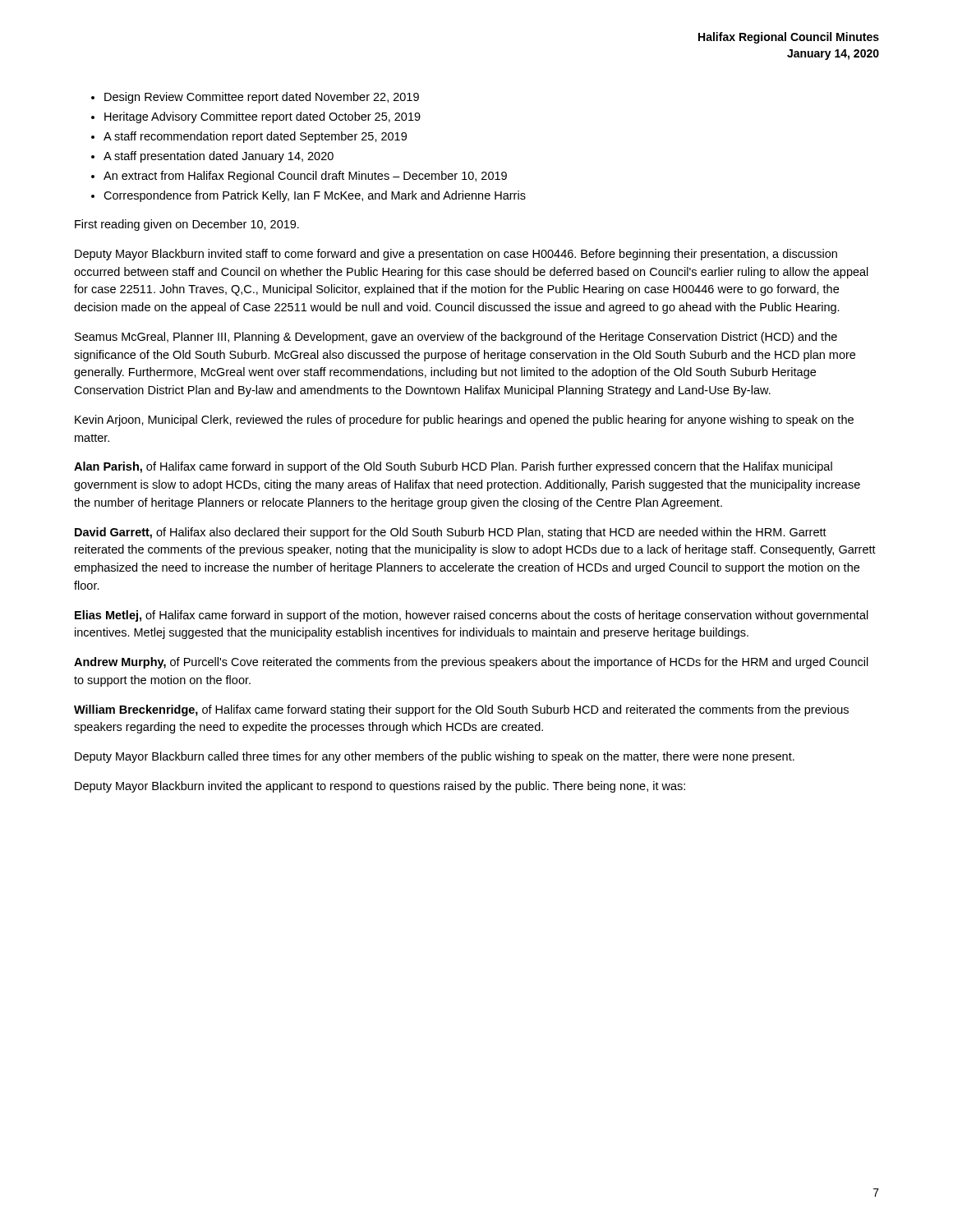Point to the block beginning "An extract from Halifax"
Viewport: 953px width, 1232px height.
(305, 176)
